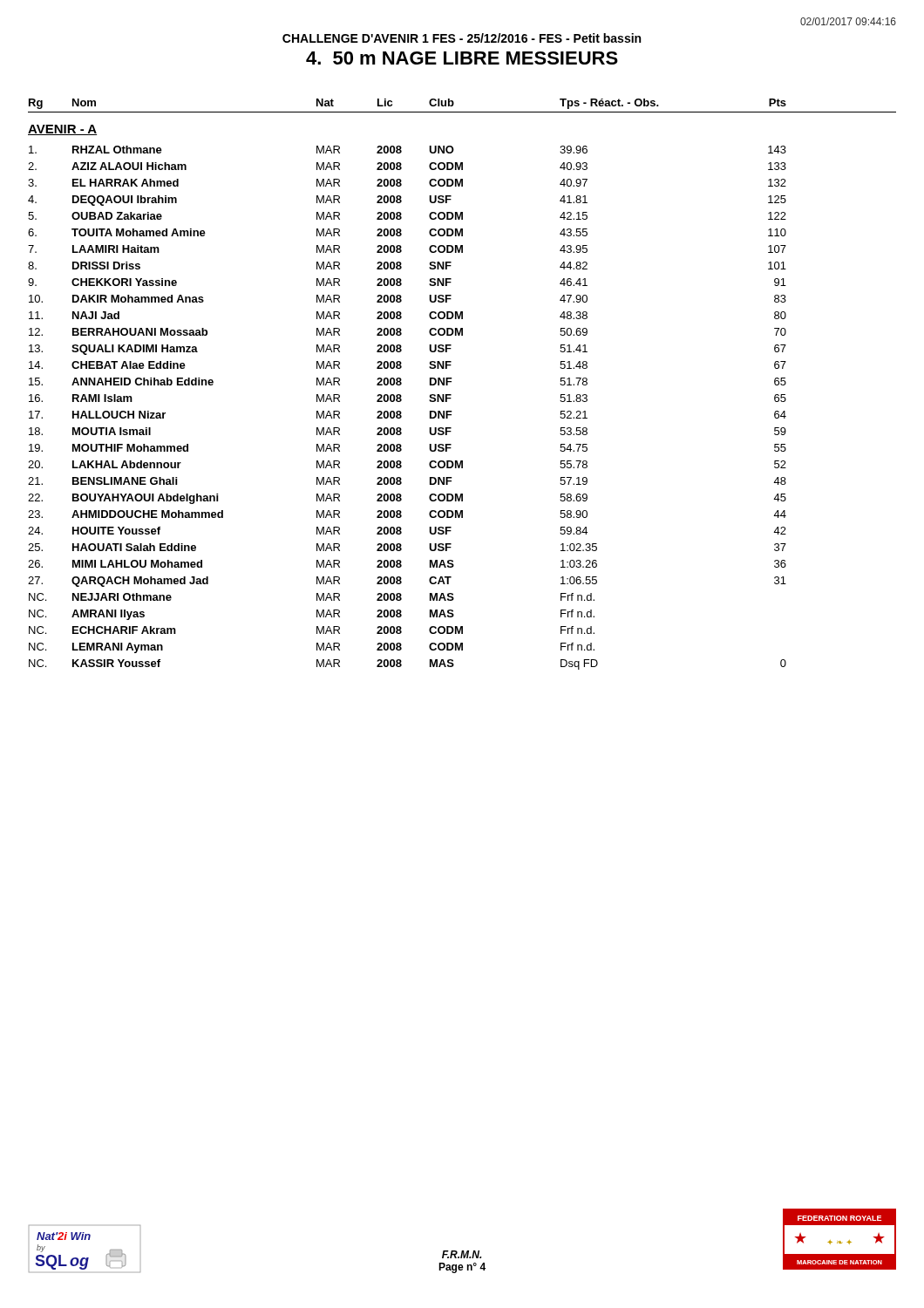924x1308 pixels.
Task: Navigate to the element starting "AVENIR - A"
Action: click(62, 129)
